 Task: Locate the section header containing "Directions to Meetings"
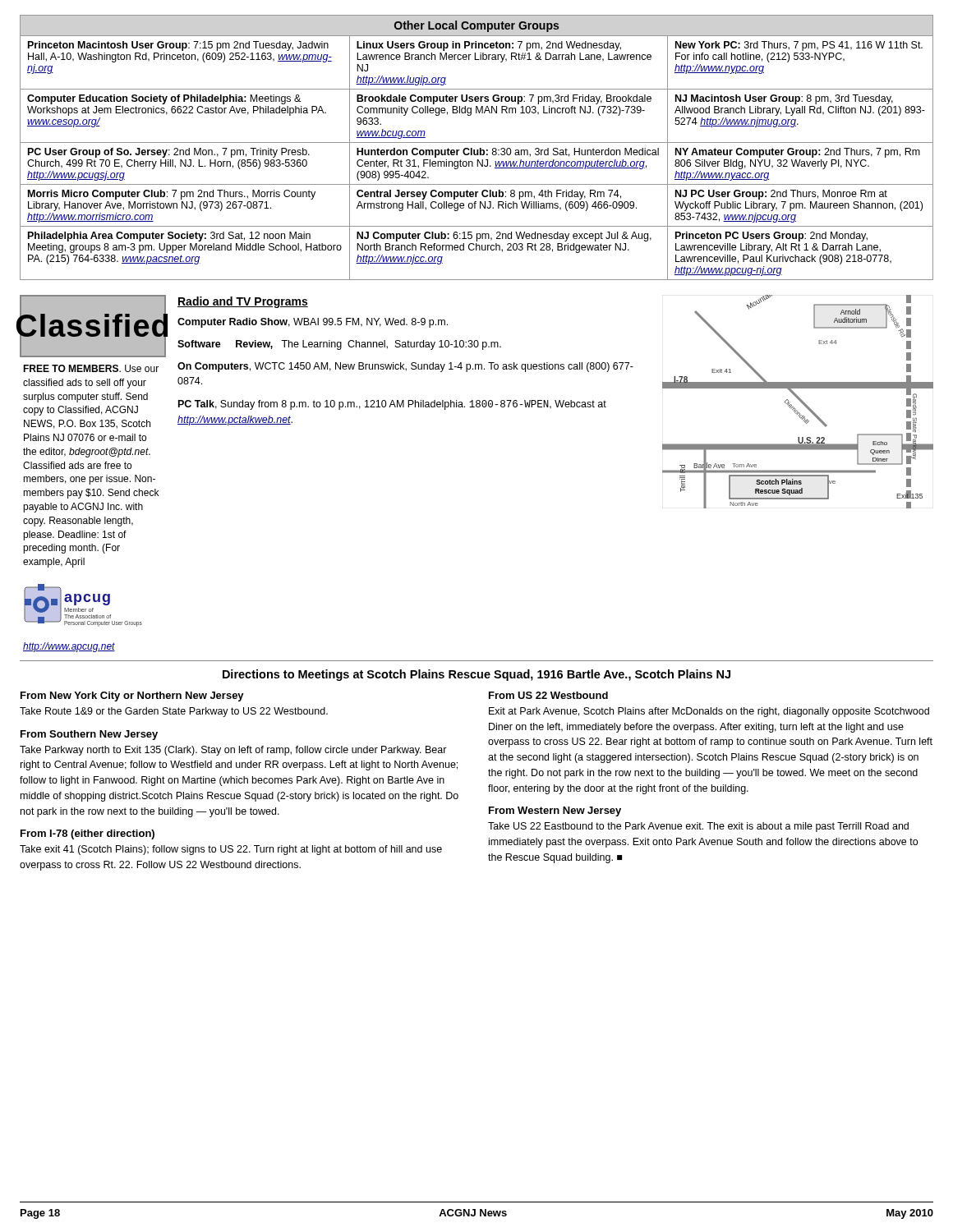coord(476,674)
